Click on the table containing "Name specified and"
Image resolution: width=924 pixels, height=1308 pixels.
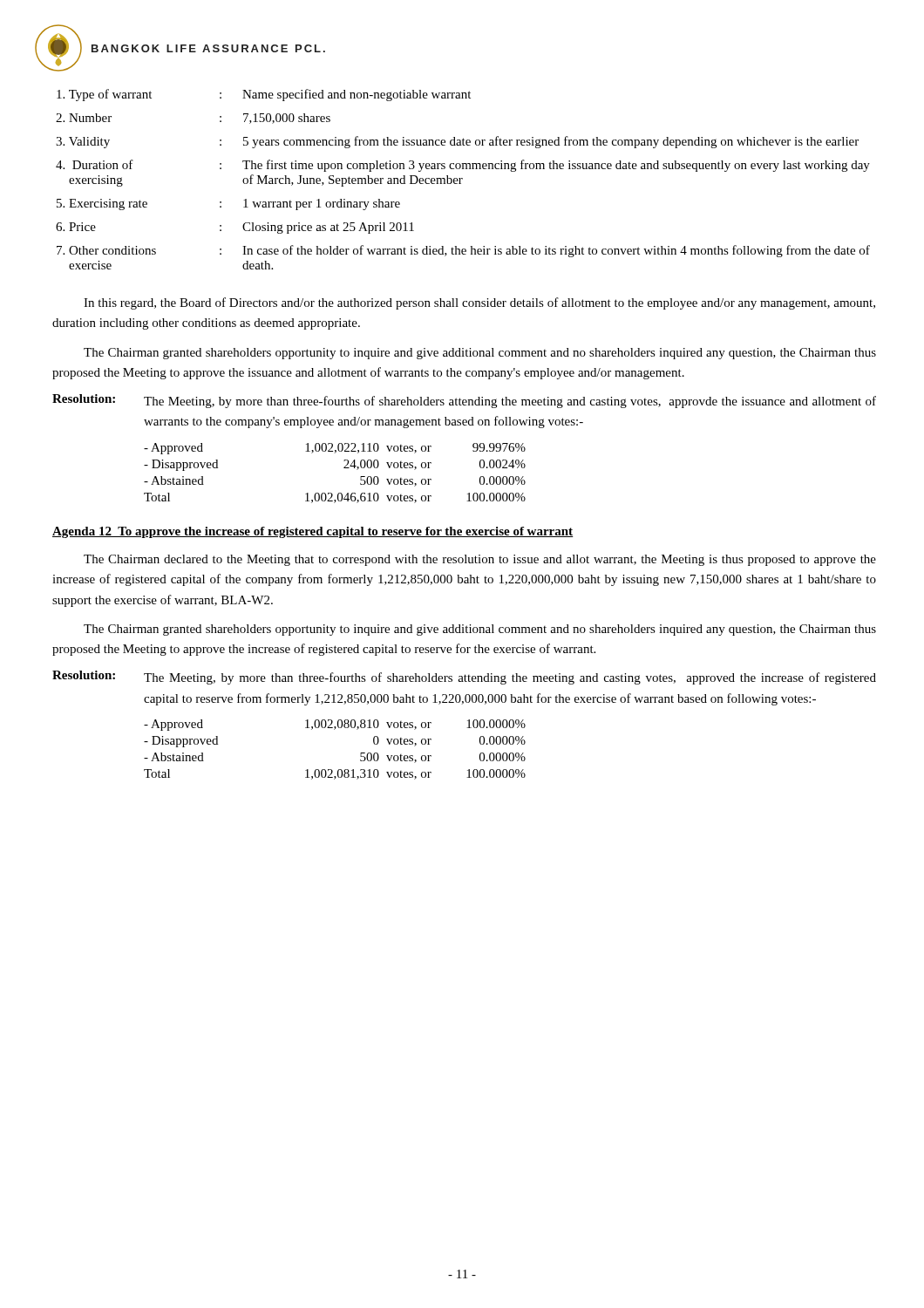point(464,180)
